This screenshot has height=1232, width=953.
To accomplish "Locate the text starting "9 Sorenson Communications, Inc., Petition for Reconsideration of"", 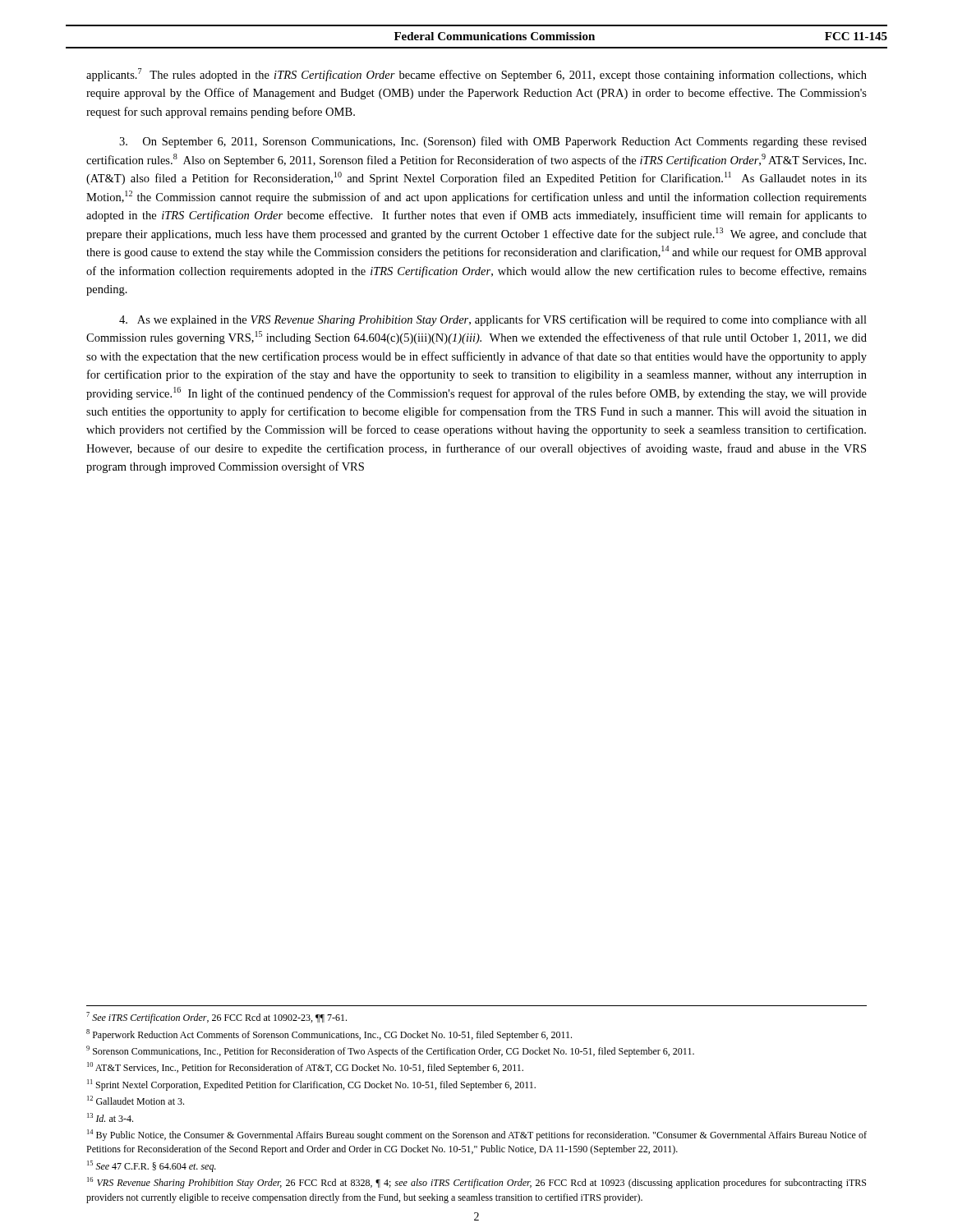I will click(390, 1051).
